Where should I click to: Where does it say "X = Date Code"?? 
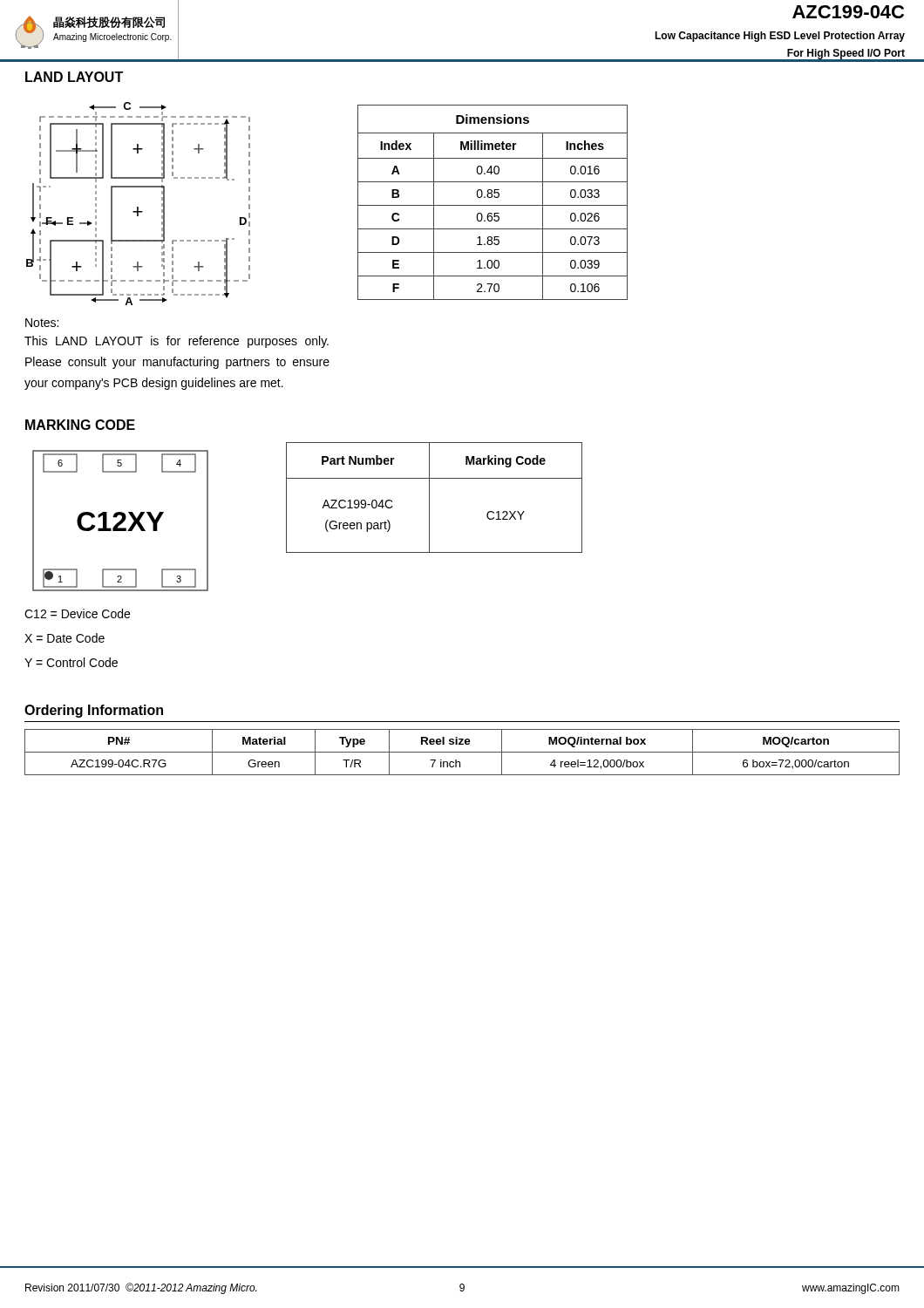coord(65,639)
